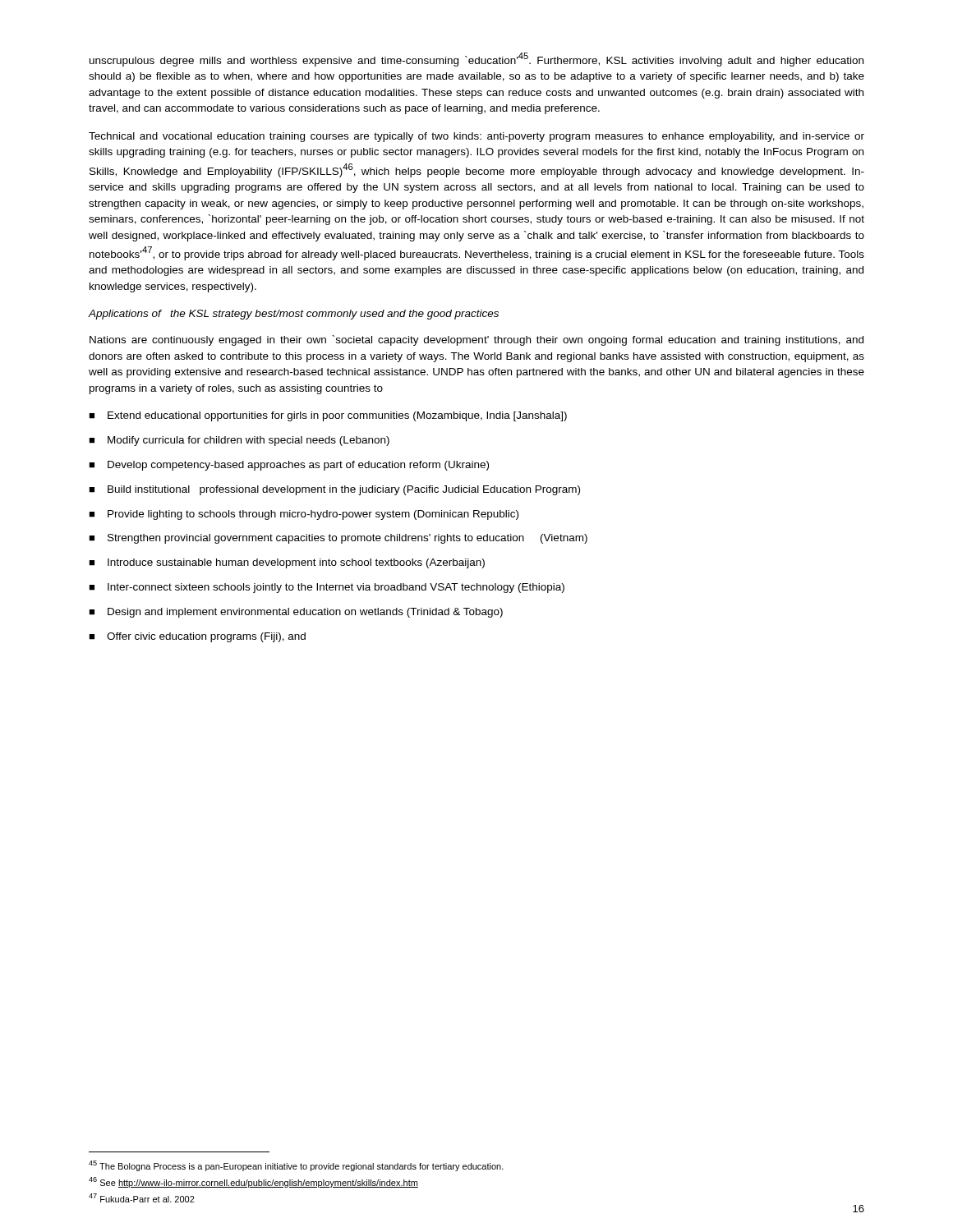Select the text block starting "■ Introduce sustainable"

coord(476,563)
